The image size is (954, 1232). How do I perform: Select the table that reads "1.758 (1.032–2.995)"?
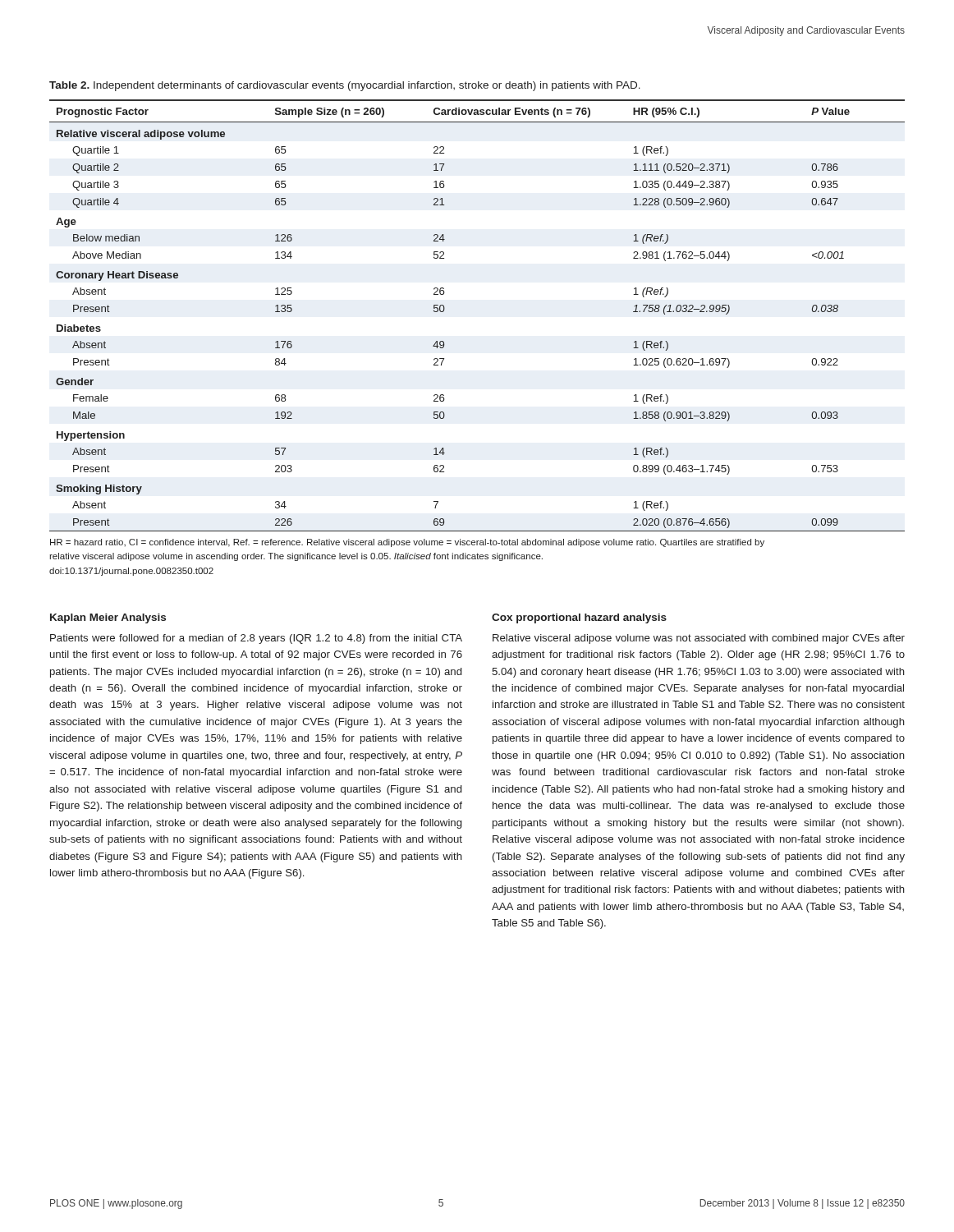[477, 315]
